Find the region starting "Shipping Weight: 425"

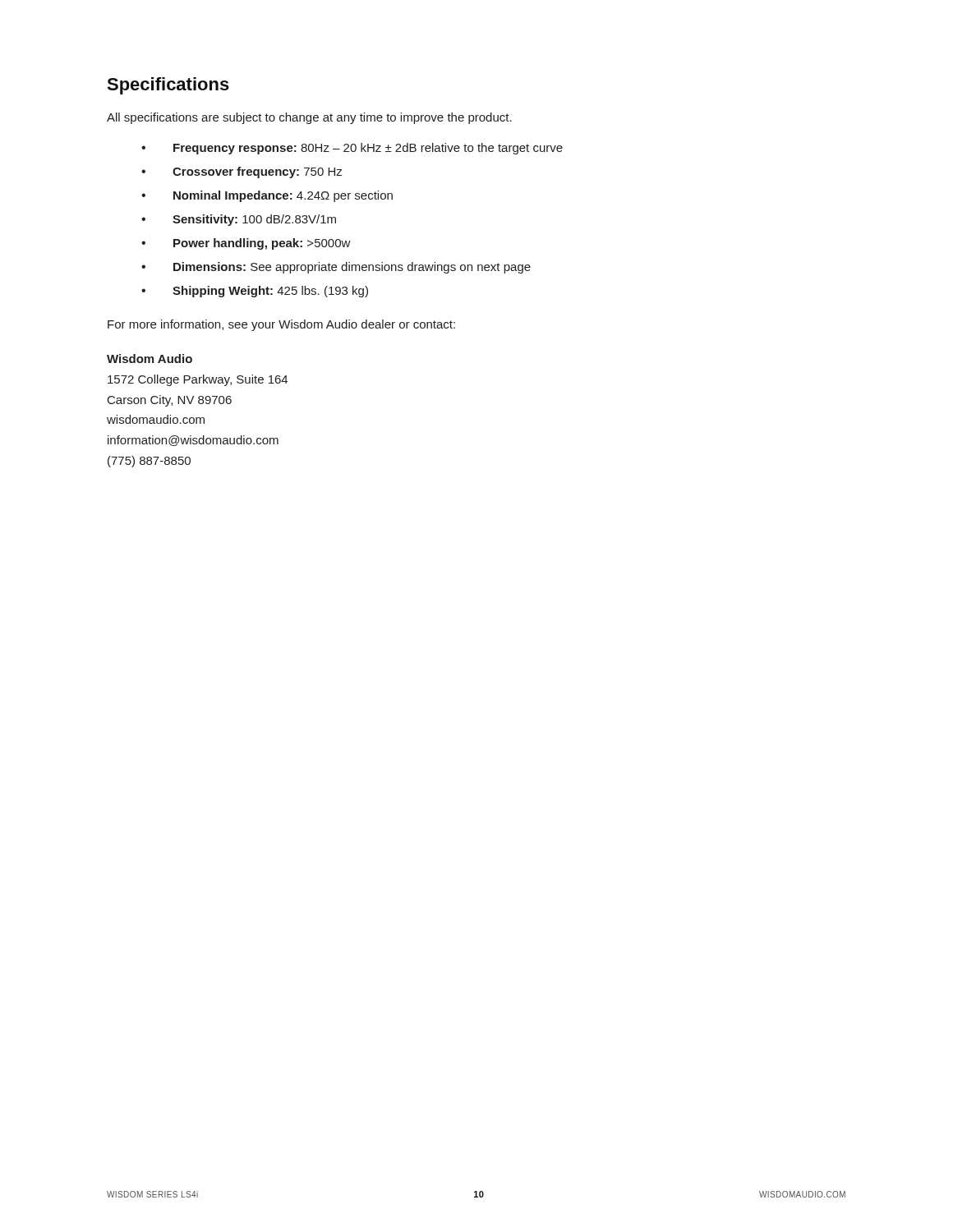click(270, 292)
